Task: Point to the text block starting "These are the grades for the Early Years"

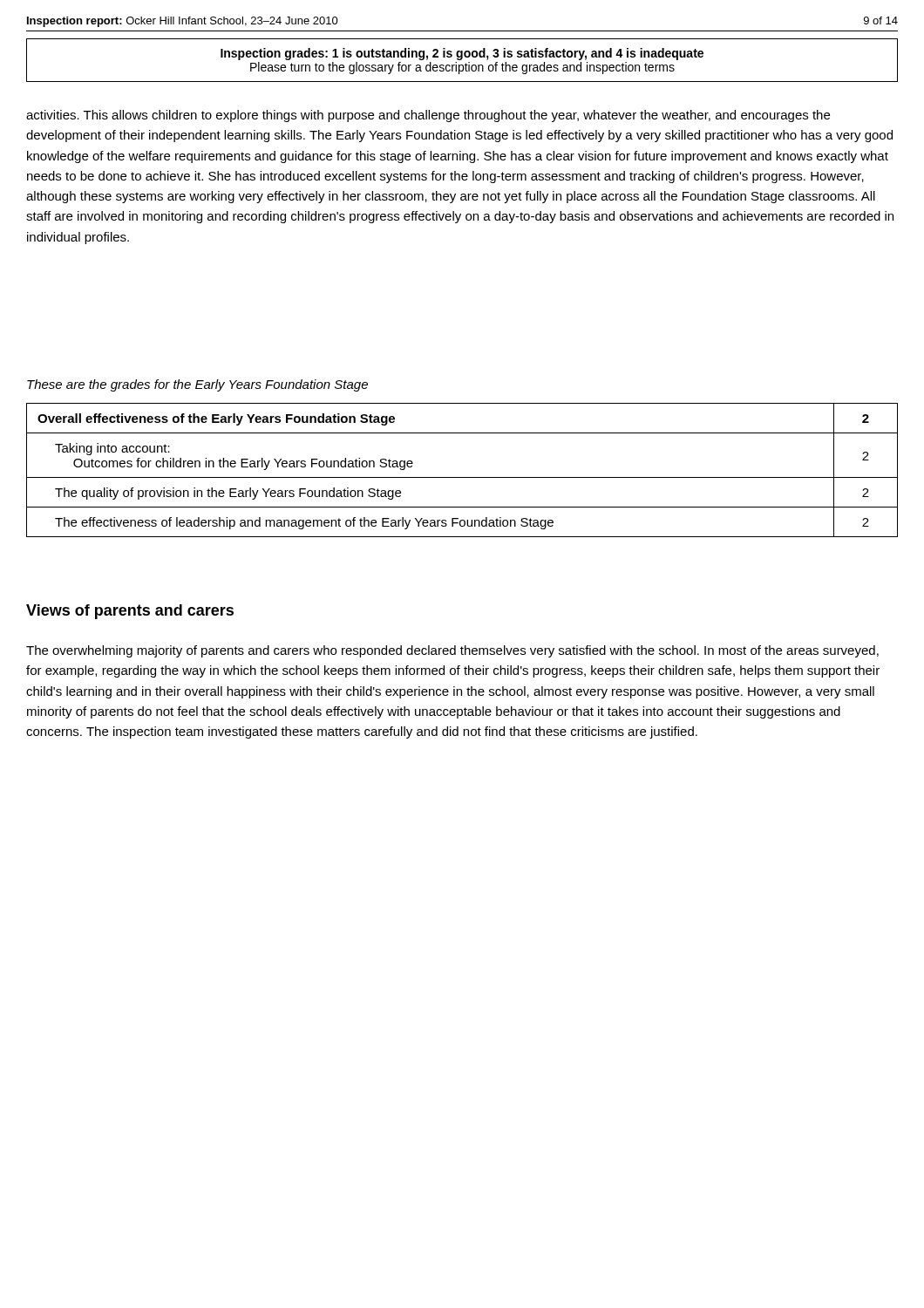Action: point(197,384)
